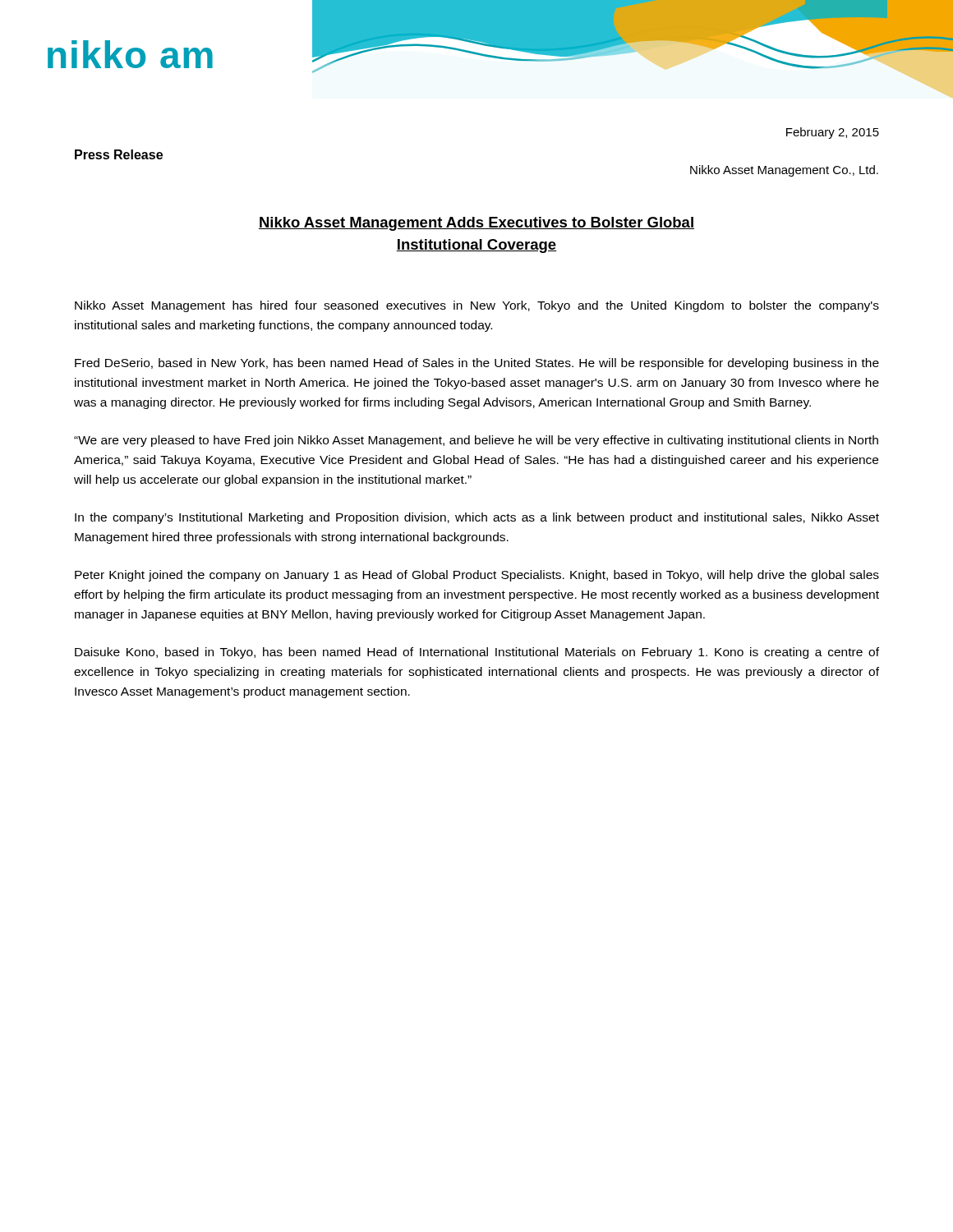
Task: Find the region starting "Peter Knight joined the"
Action: tap(476, 594)
